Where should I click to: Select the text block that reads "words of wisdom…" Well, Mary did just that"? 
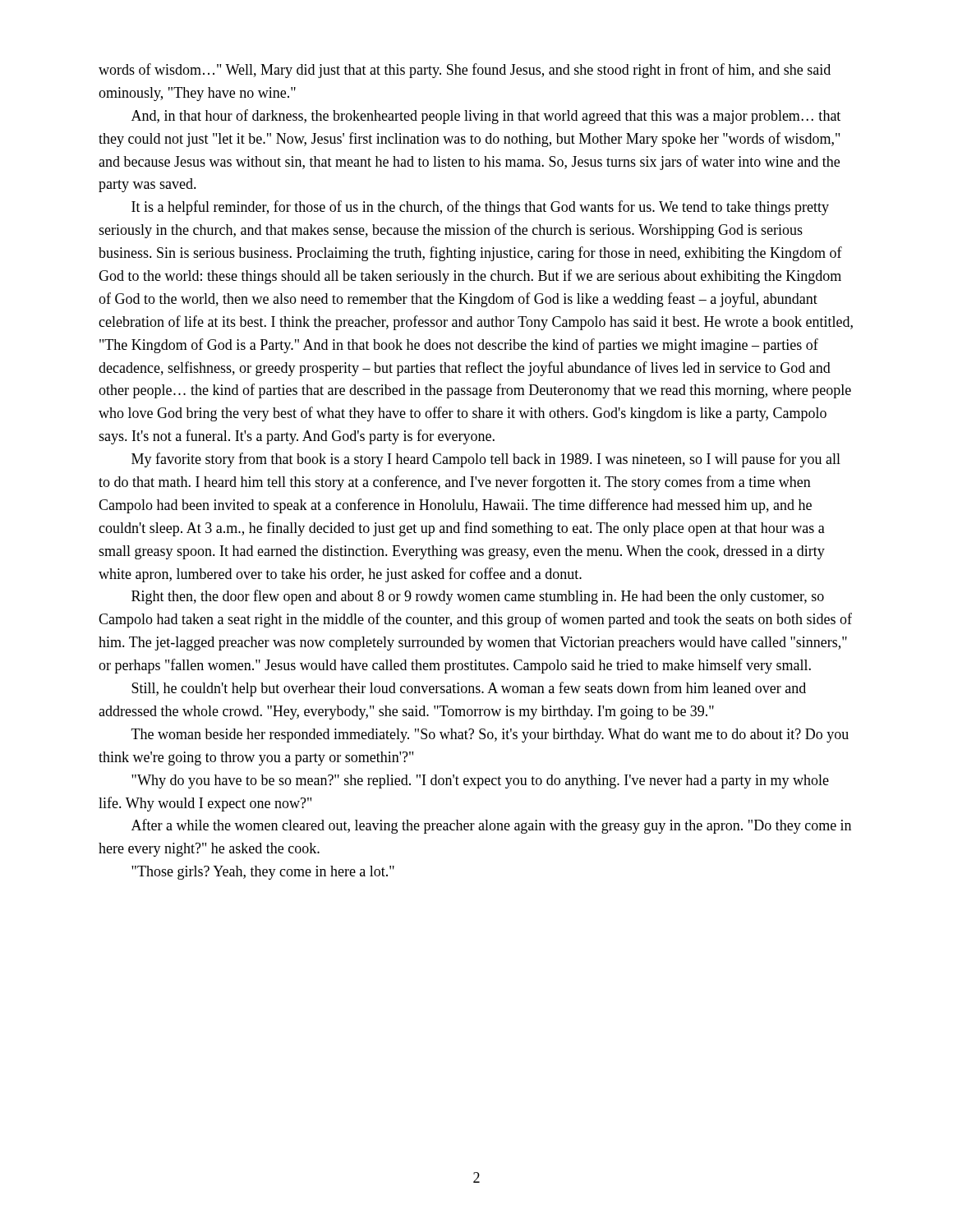point(476,471)
